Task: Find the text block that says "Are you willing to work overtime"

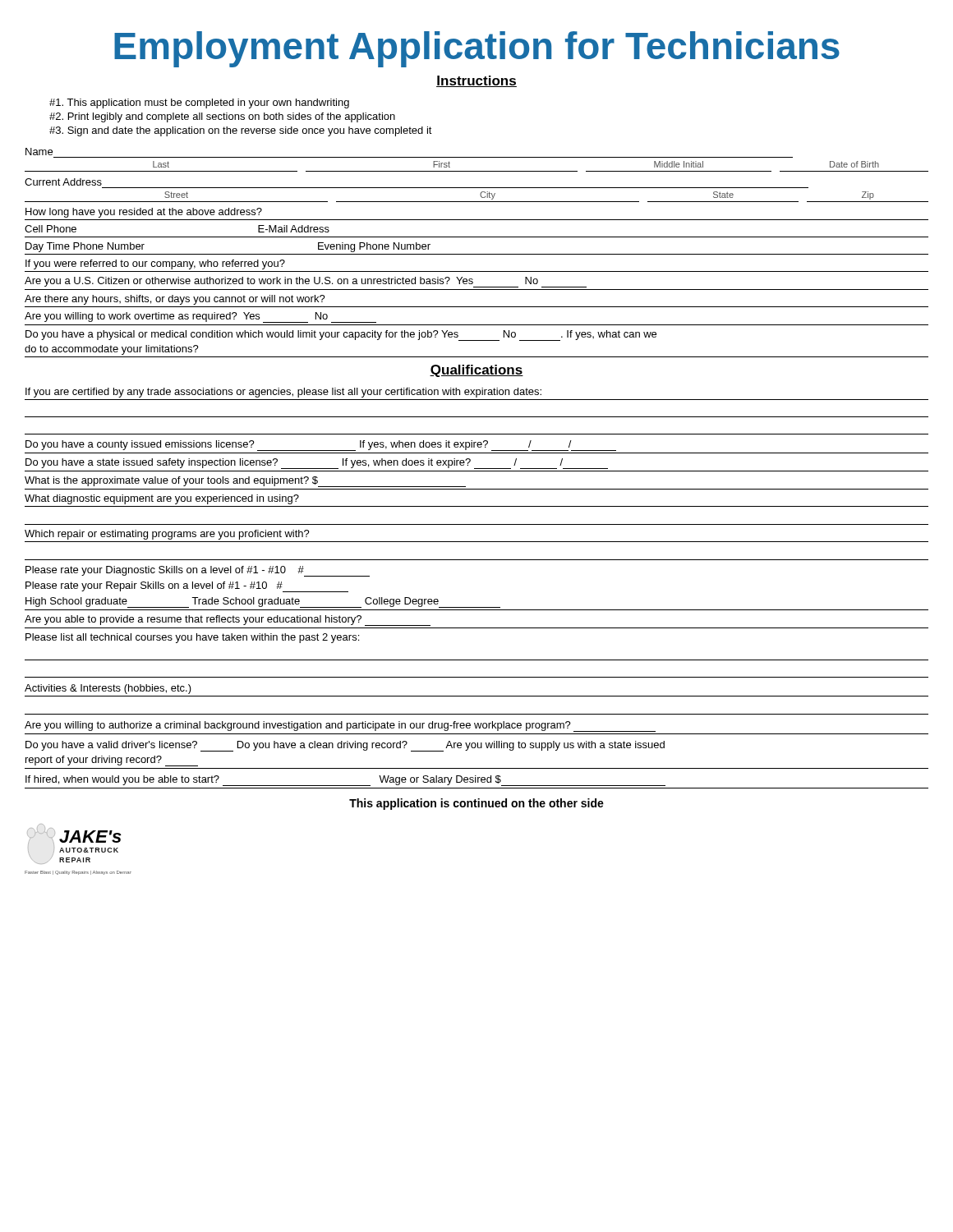Action: point(200,316)
